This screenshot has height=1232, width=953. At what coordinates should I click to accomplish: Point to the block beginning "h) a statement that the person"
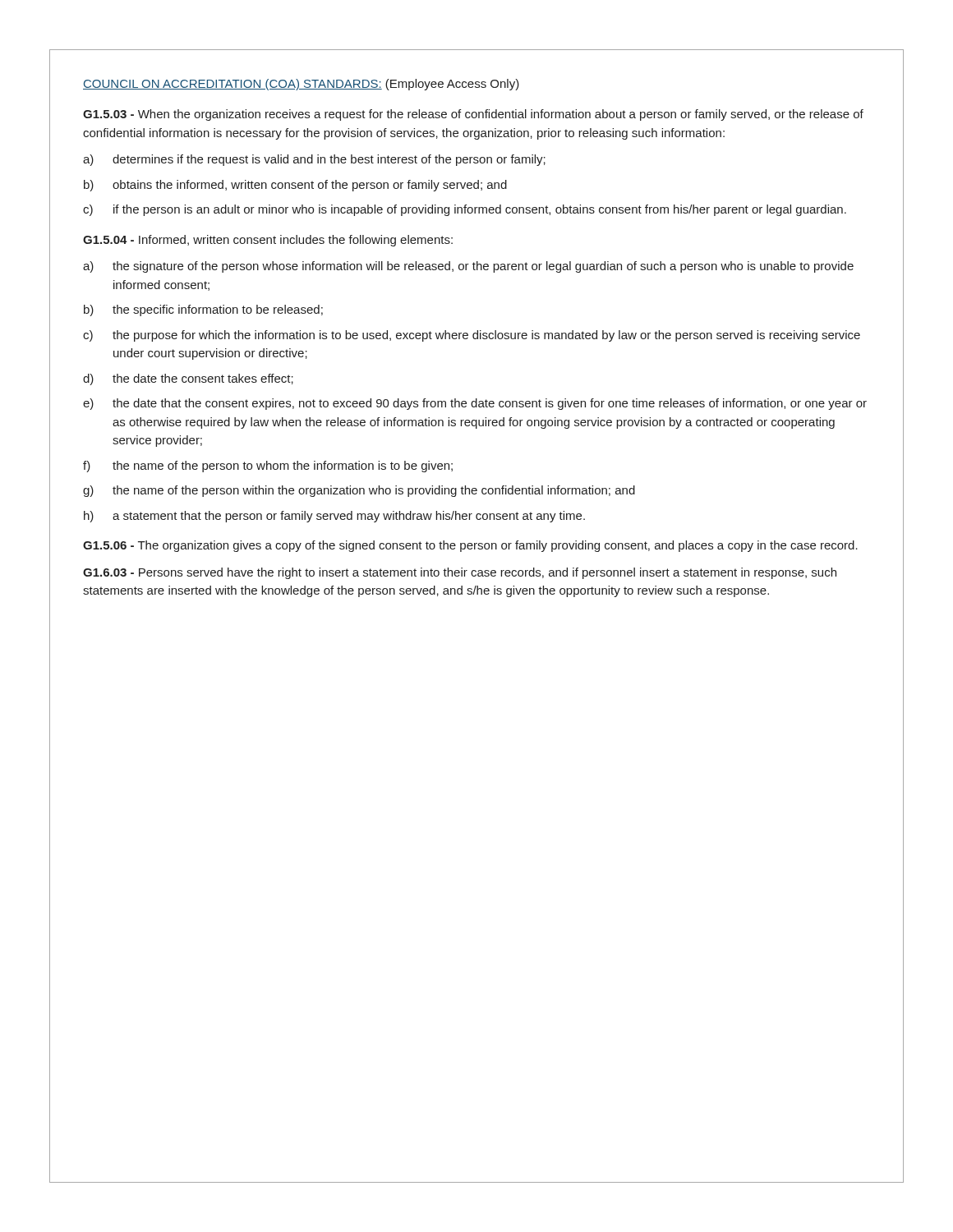[476, 516]
